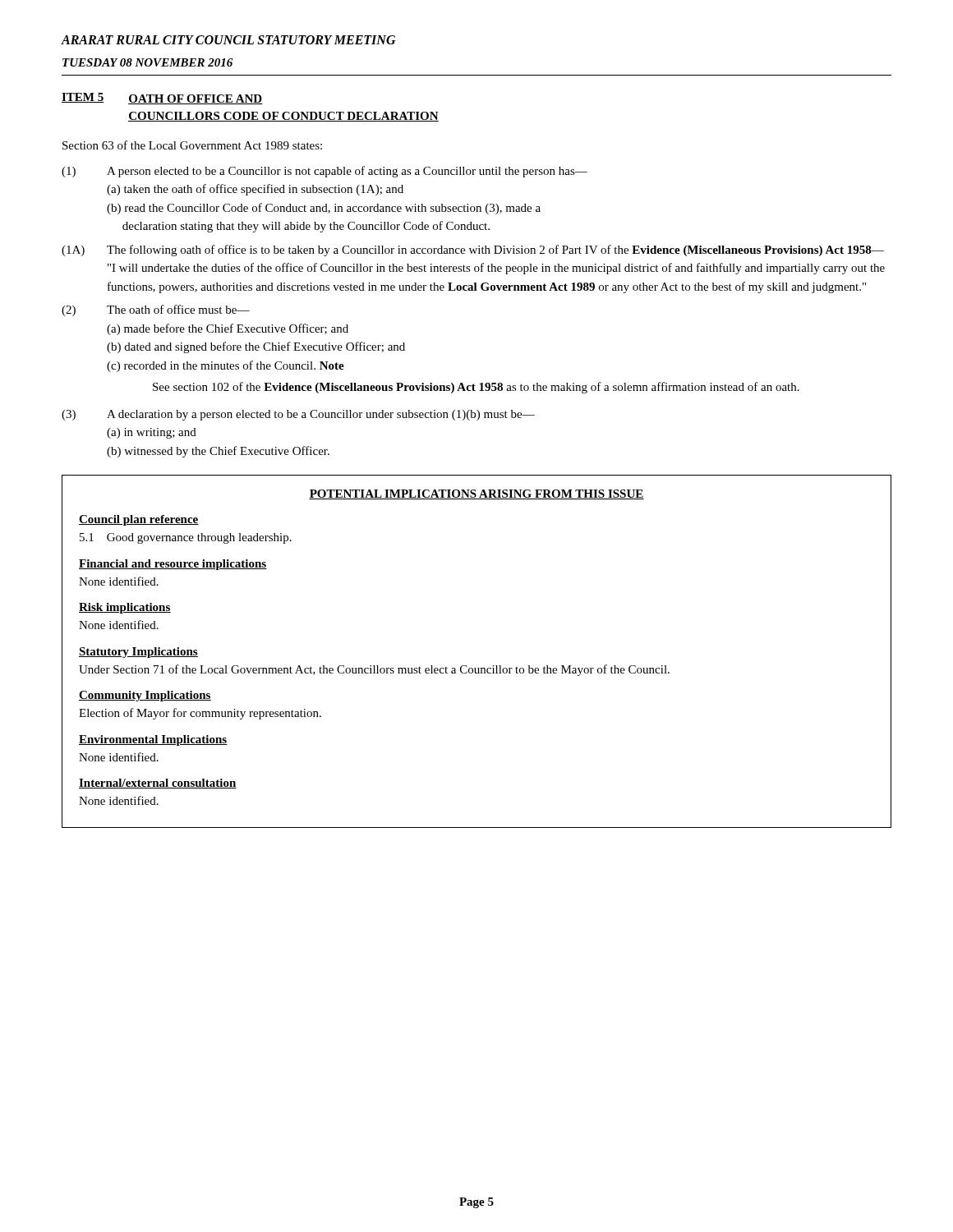Find the text with the text "Election of Mayor for community representation."
Image resolution: width=953 pixels, height=1232 pixels.
[200, 714]
